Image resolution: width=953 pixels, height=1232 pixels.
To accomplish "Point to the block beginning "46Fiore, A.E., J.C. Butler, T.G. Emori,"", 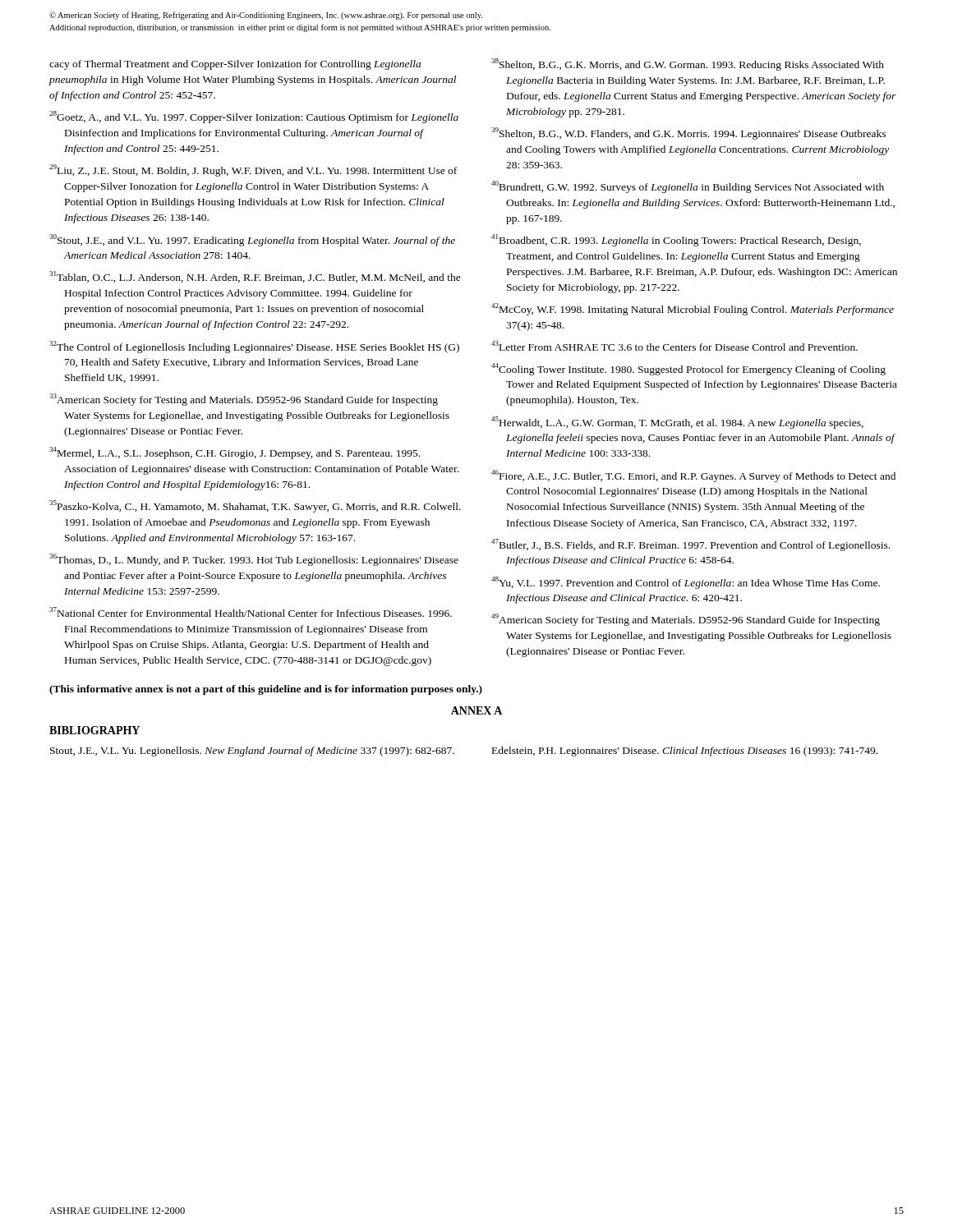I will tap(694, 498).
